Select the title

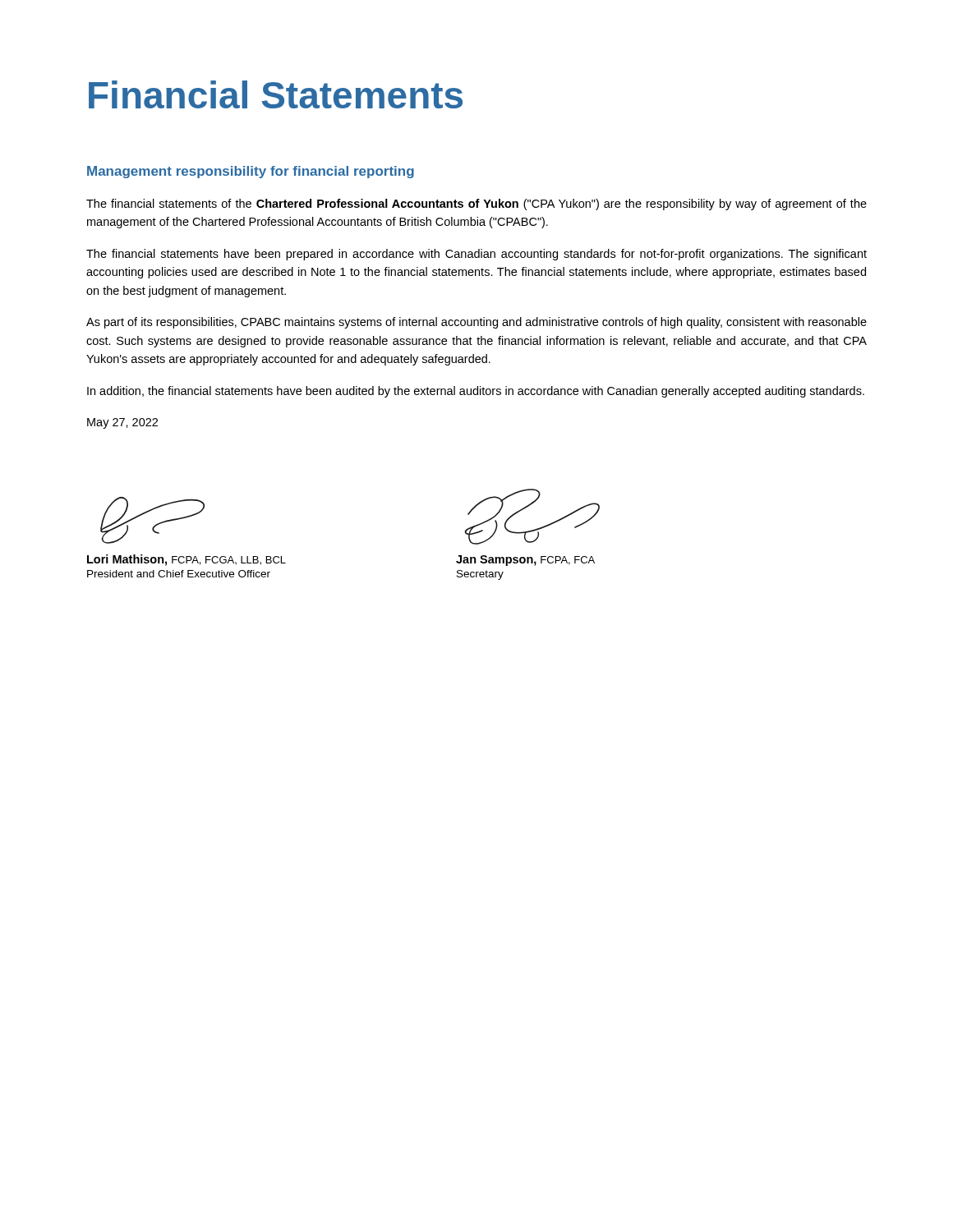[x=476, y=96]
